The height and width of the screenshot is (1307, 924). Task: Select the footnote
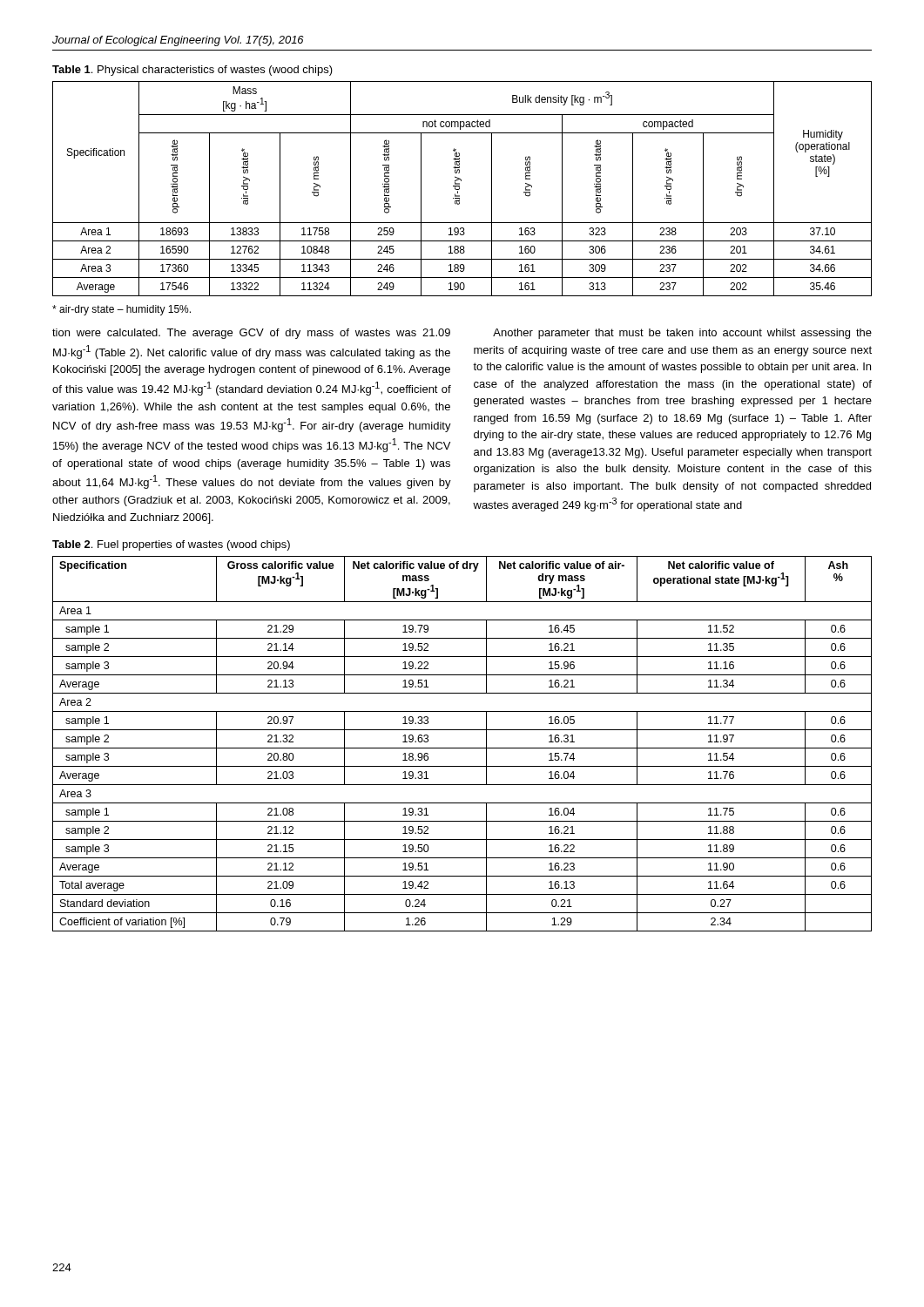(122, 309)
